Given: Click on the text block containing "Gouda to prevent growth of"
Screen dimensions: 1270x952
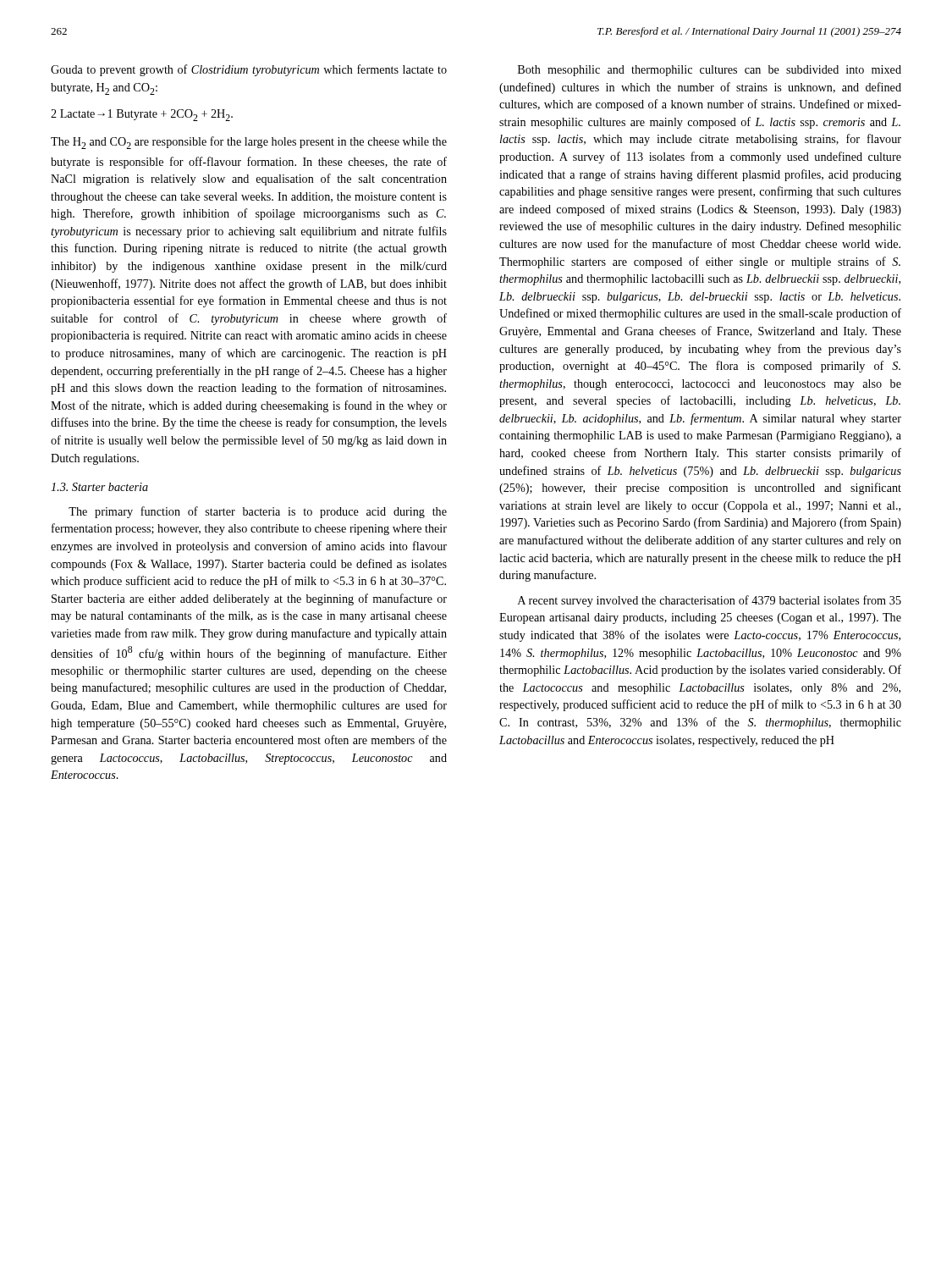Looking at the screenshot, I should (249, 80).
